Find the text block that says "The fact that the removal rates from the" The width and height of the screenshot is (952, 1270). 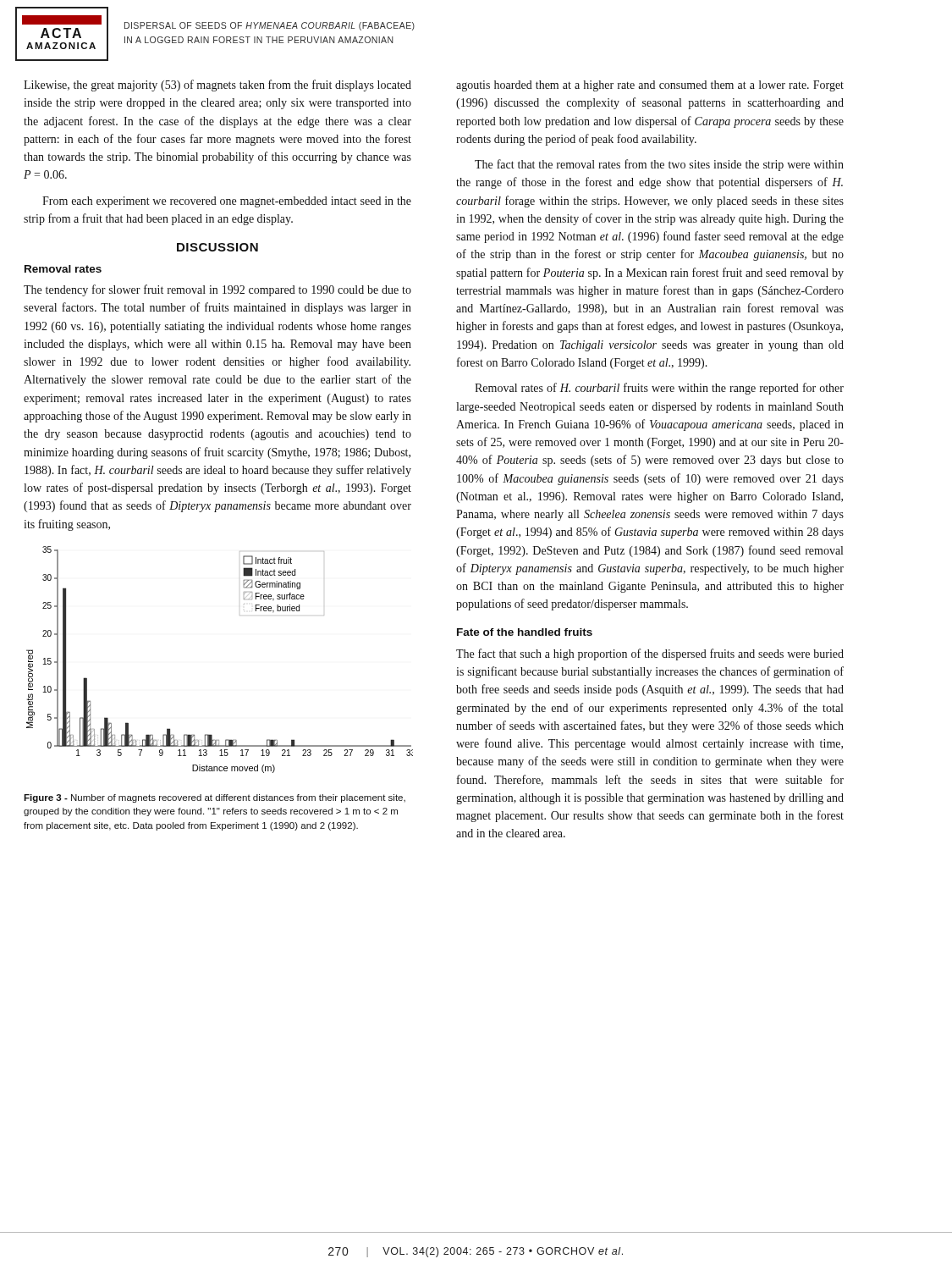(650, 264)
